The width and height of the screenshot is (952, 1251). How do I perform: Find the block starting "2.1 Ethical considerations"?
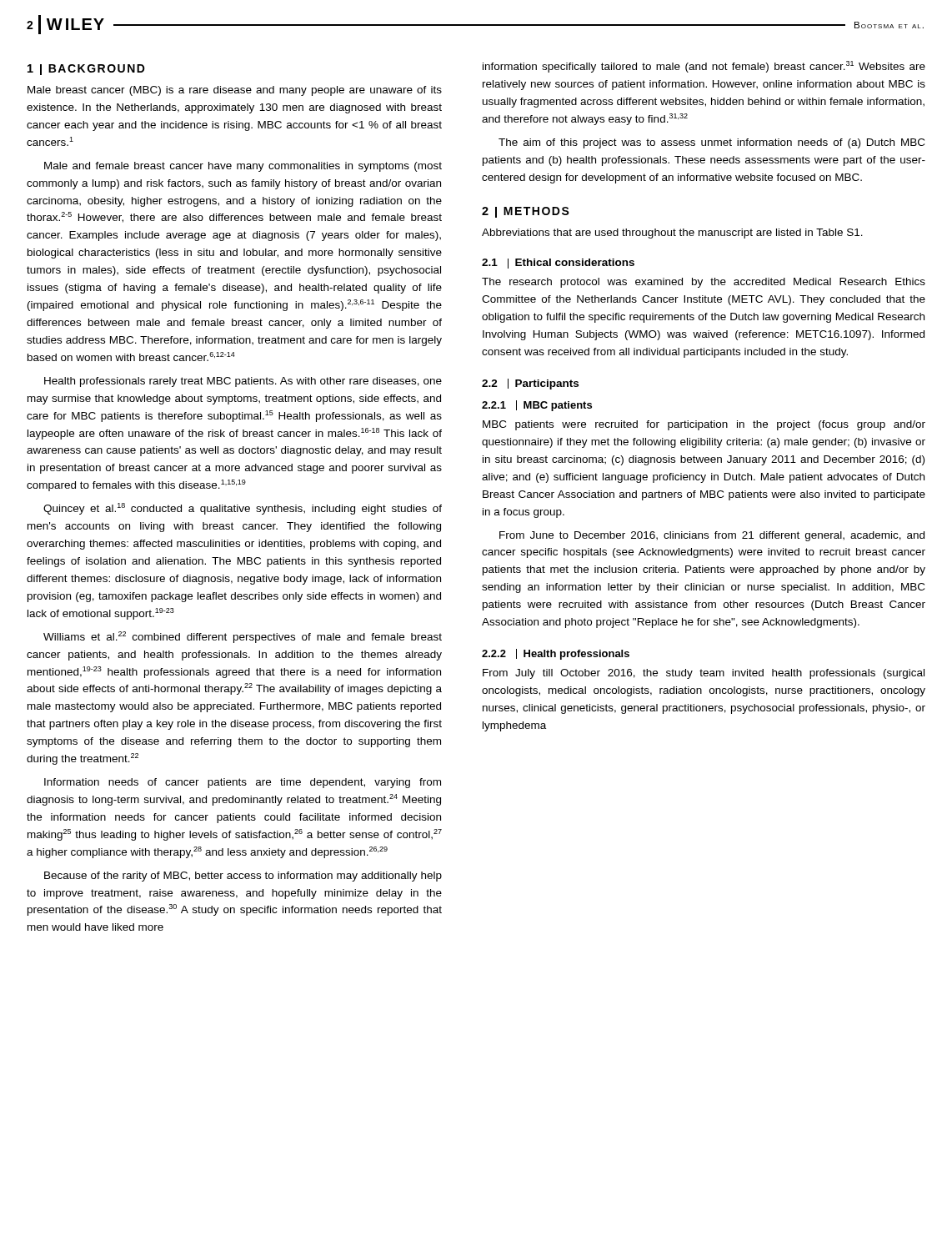(x=558, y=262)
